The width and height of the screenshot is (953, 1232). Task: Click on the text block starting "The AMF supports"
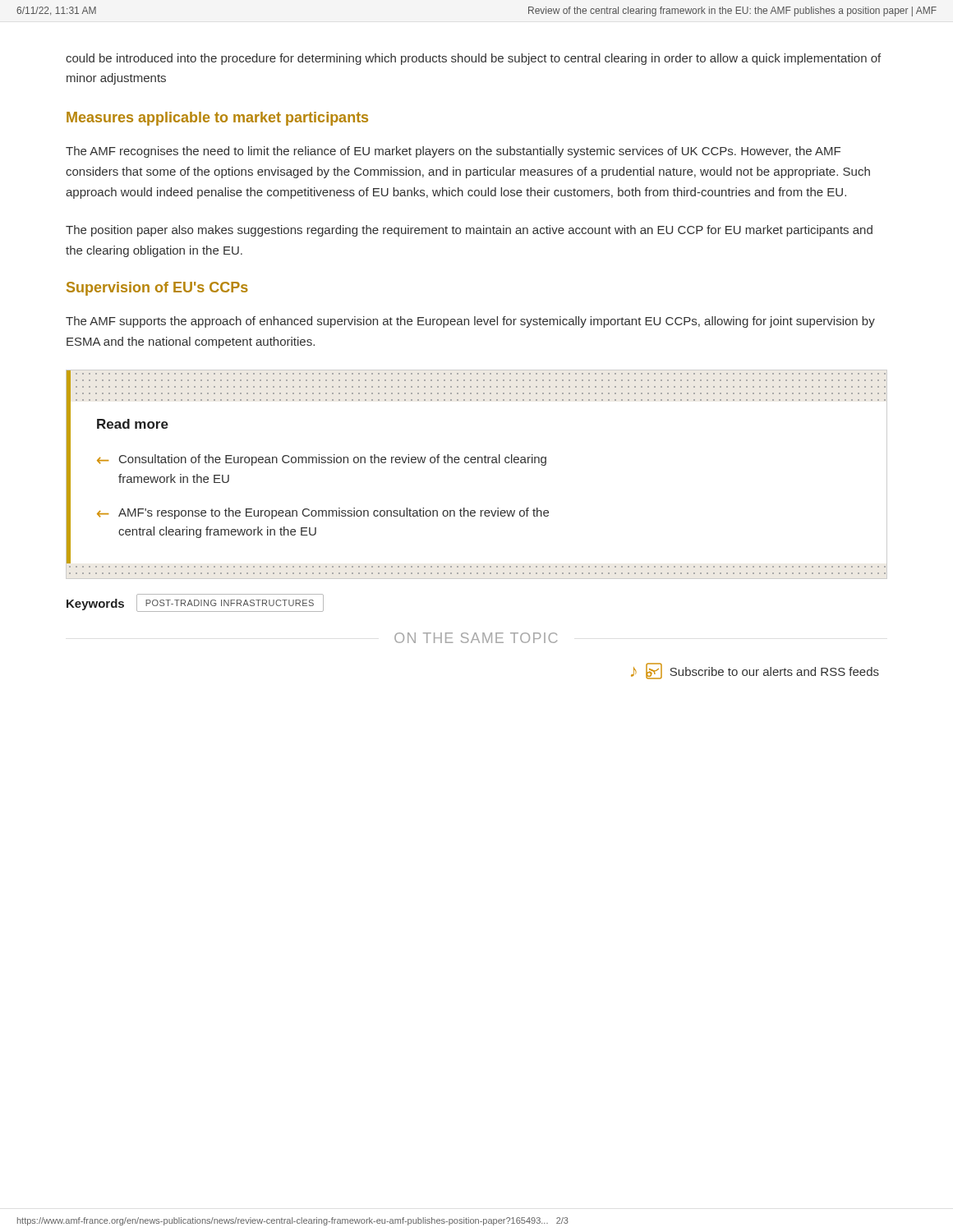(x=470, y=331)
